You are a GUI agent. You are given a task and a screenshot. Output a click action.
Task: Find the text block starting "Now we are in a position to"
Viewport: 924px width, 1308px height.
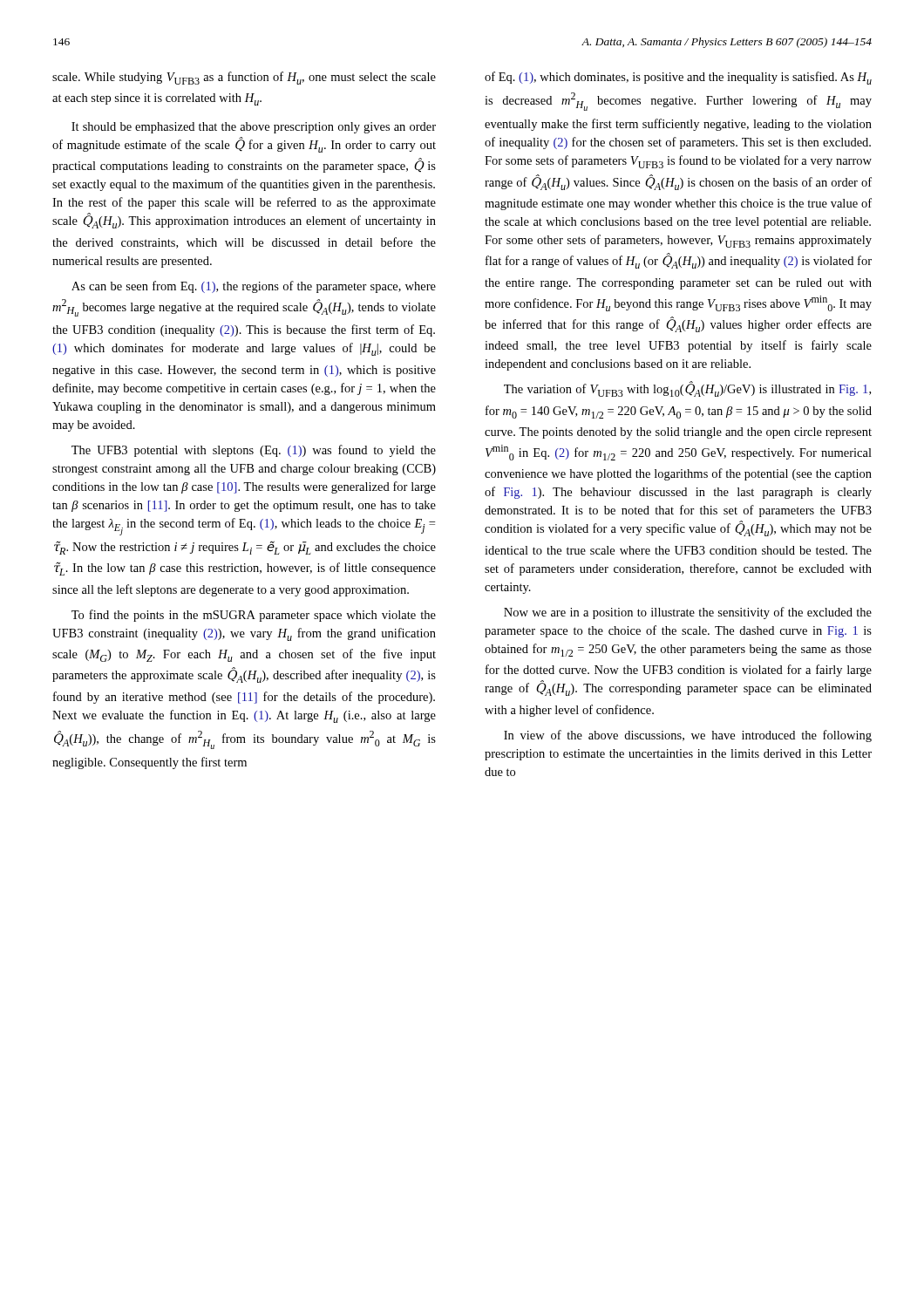click(678, 661)
